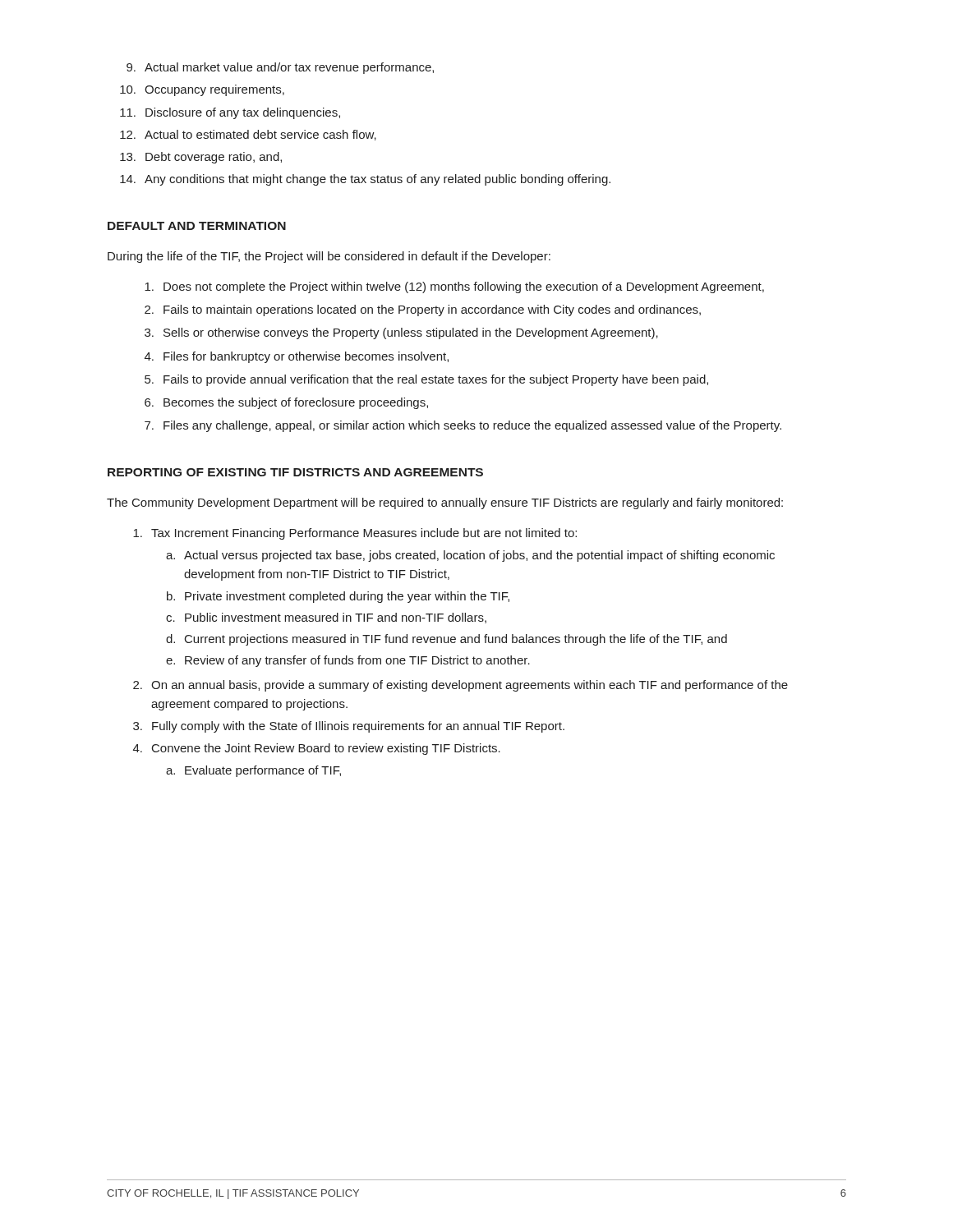The image size is (953, 1232).
Task: Locate the block starting "Tax Increment Financing Performance Measures"
Action: (x=350, y=533)
